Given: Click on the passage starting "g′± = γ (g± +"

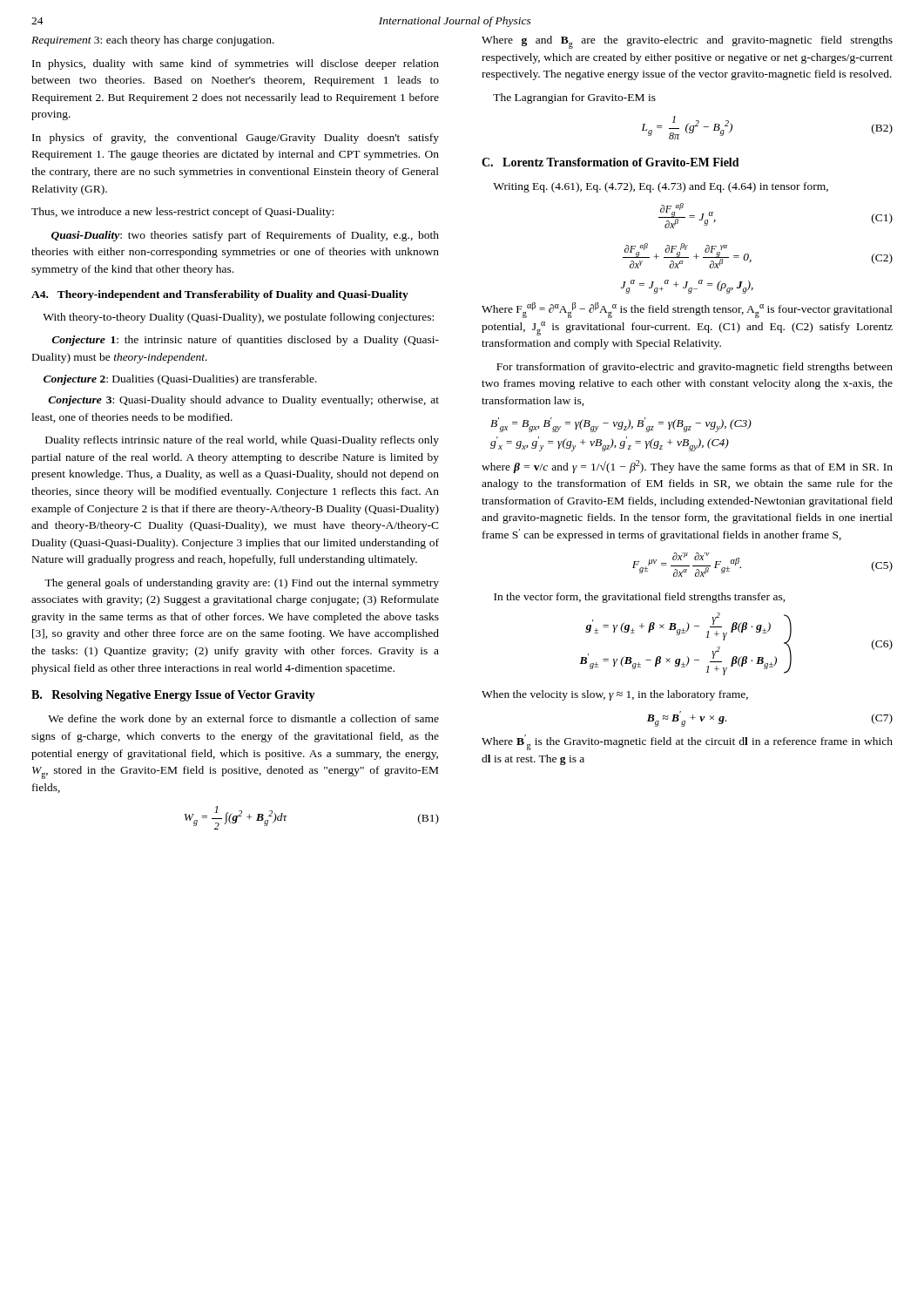Looking at the screenshot, I should click(x=687, y=644).
